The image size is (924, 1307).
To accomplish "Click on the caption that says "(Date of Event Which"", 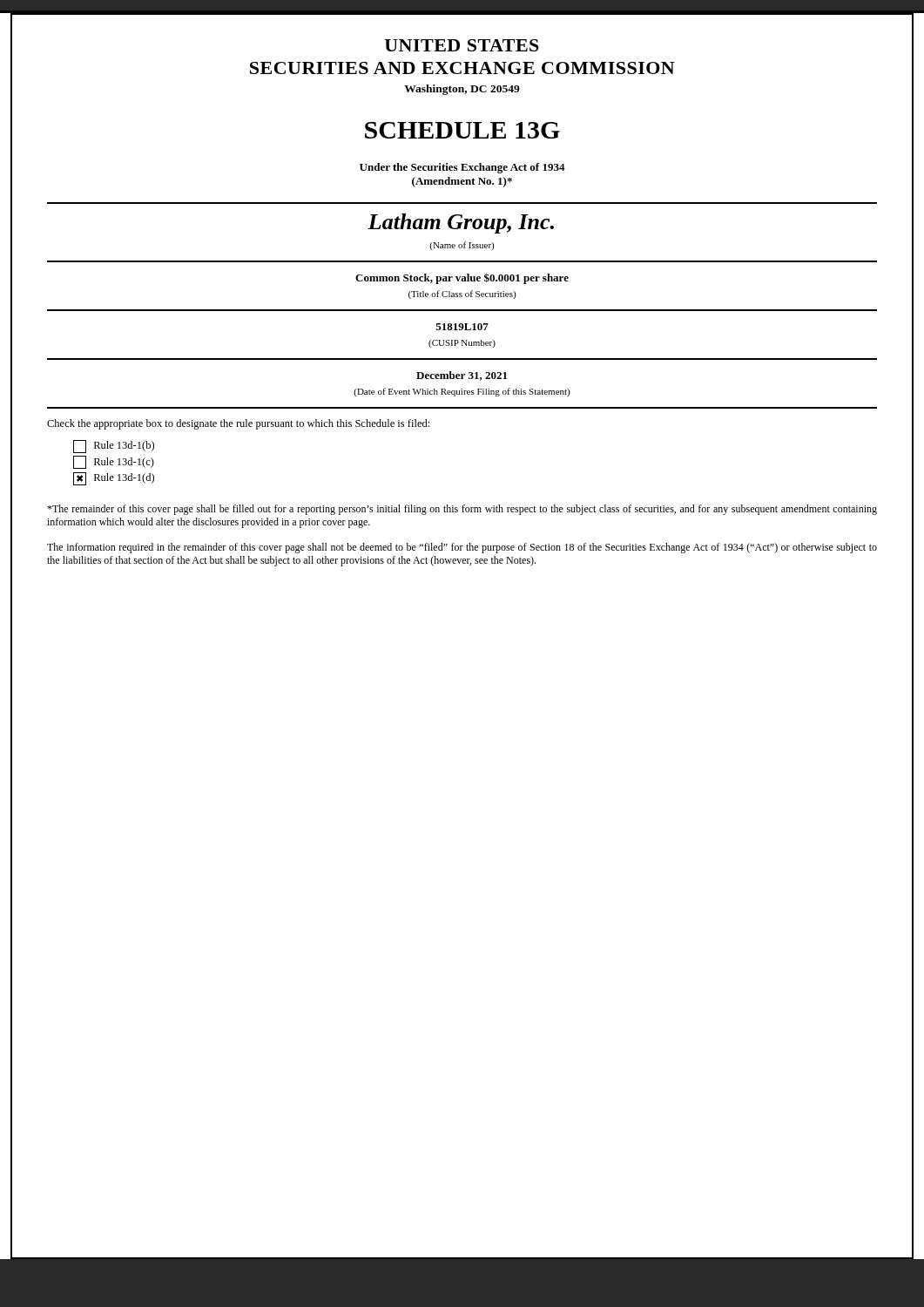I will click(462, 391).
